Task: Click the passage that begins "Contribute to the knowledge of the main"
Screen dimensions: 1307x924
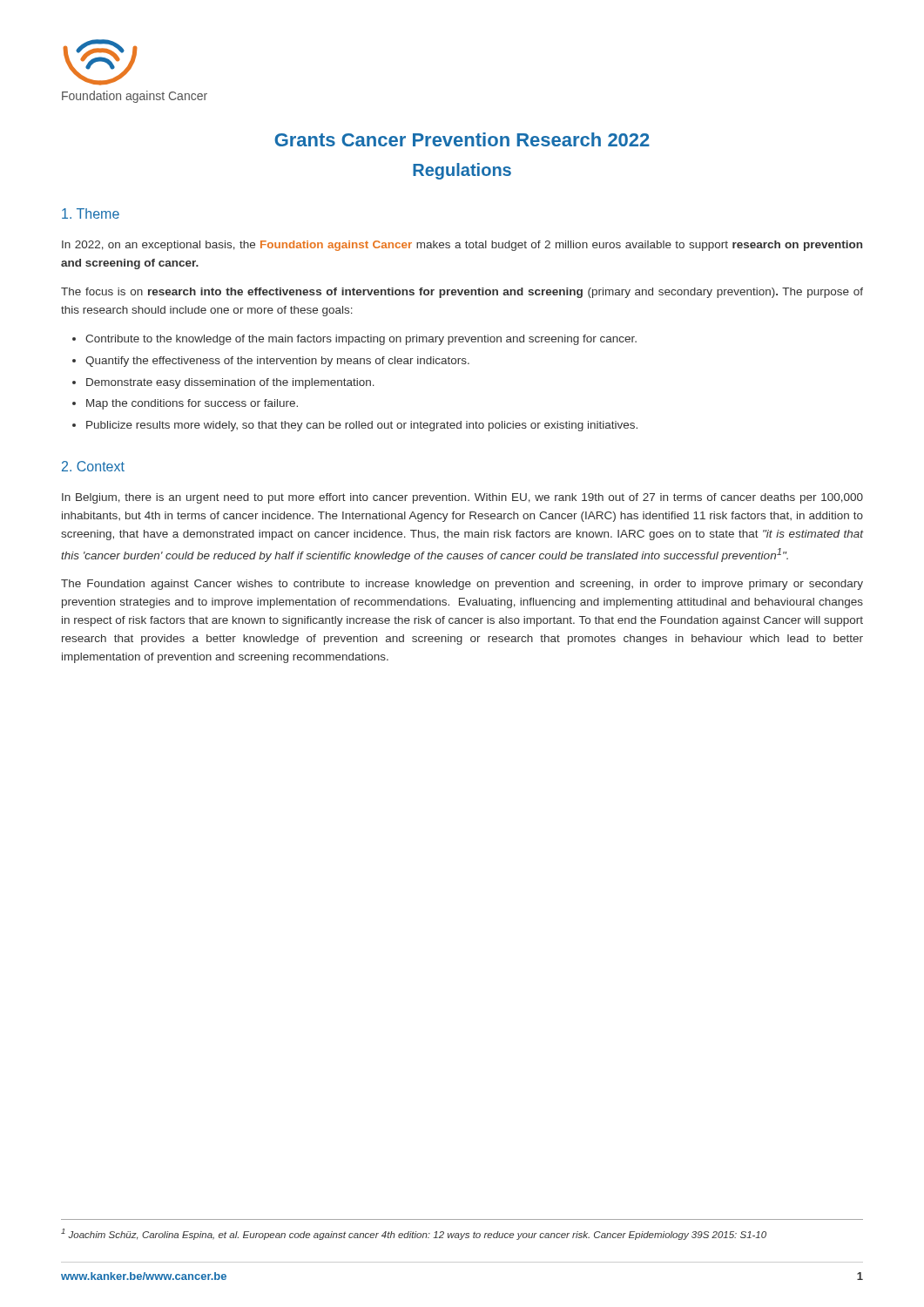Action: coord(474,339)
